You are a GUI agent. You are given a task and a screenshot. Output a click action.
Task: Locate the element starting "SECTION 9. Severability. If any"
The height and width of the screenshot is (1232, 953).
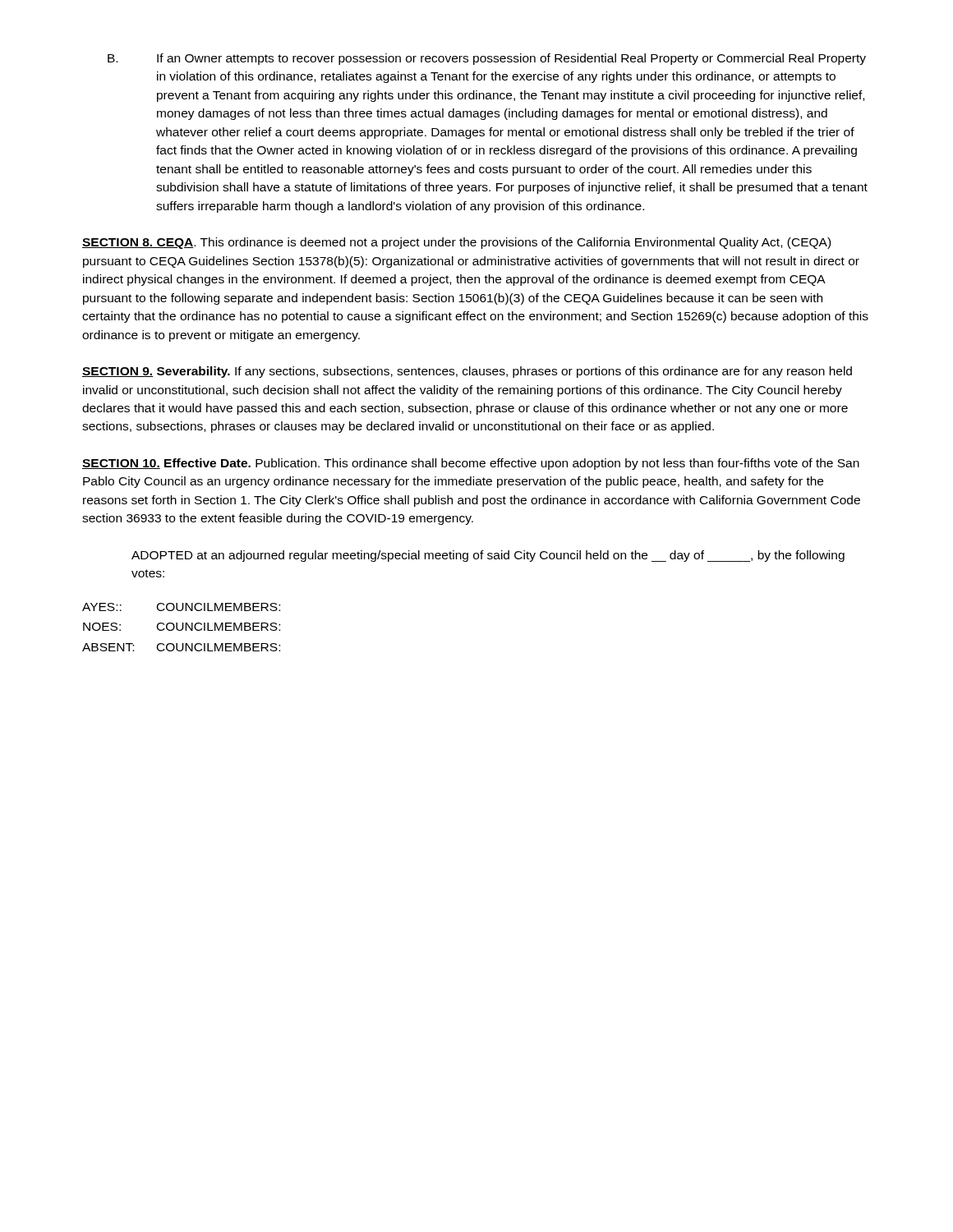(x=476, y=399)
